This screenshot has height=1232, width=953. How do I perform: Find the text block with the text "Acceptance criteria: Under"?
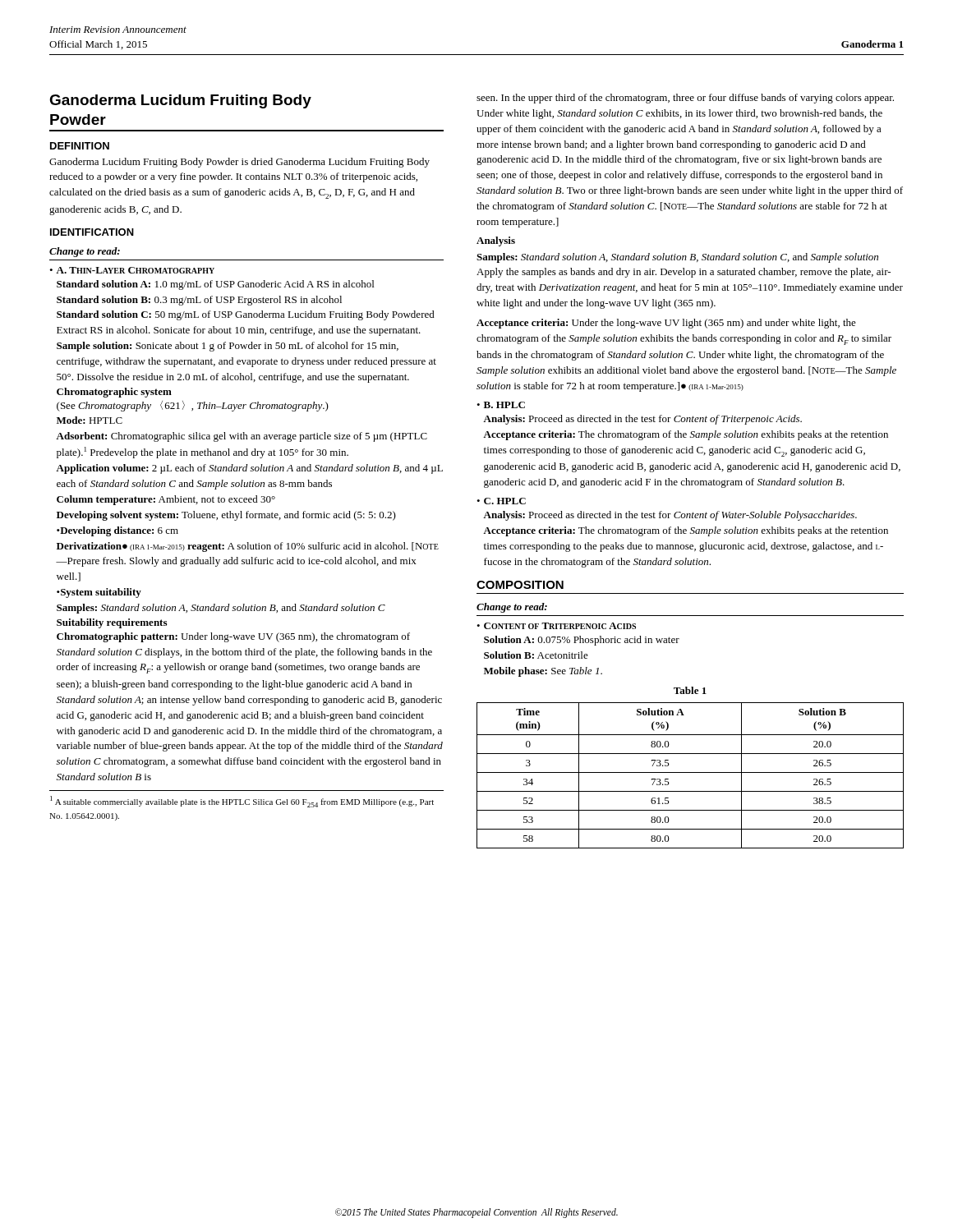pyautogui.click(x=687, y=354)
